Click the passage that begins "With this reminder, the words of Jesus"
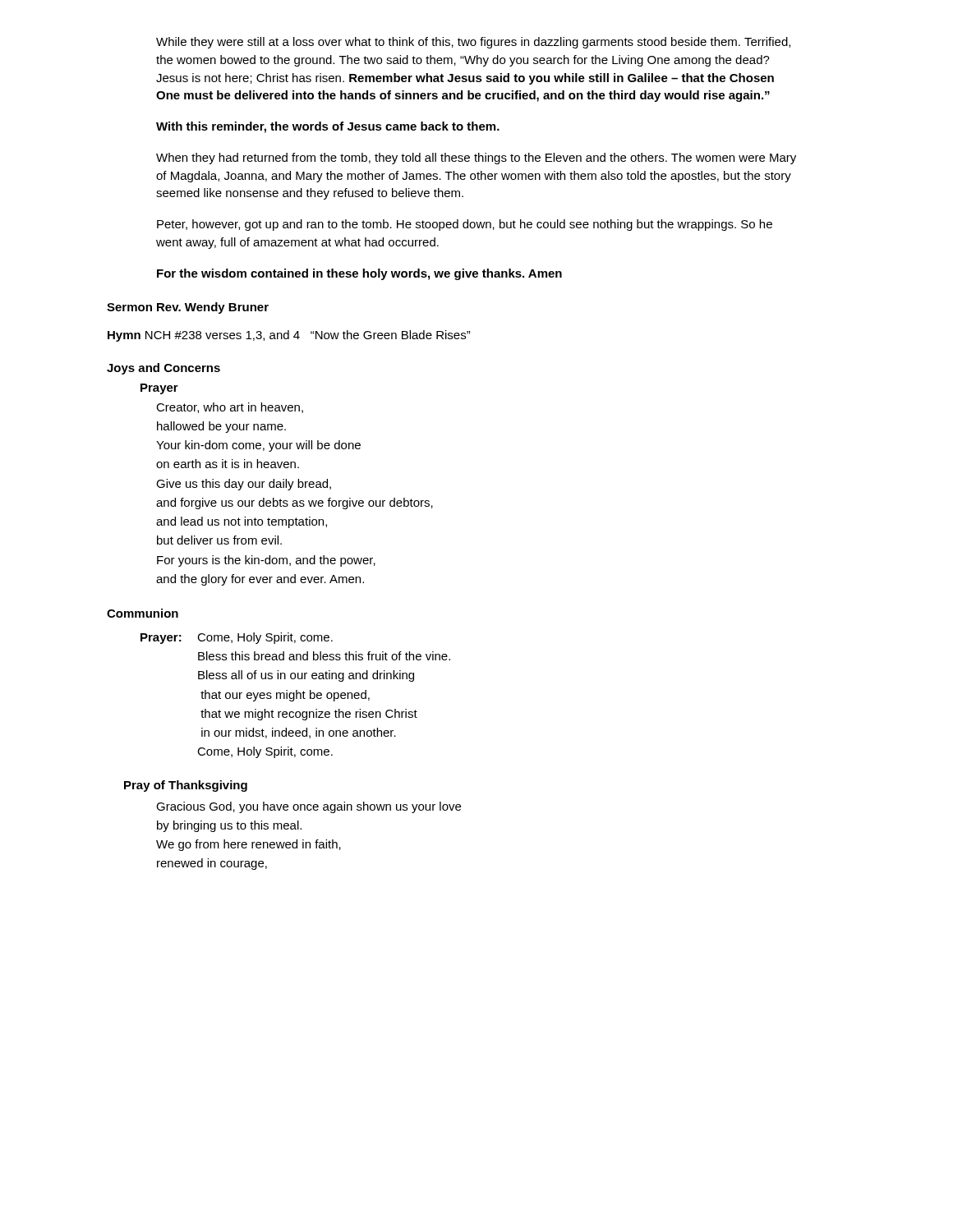The image size is (953, 1232). pyautogui.click(x=328, y=126)
